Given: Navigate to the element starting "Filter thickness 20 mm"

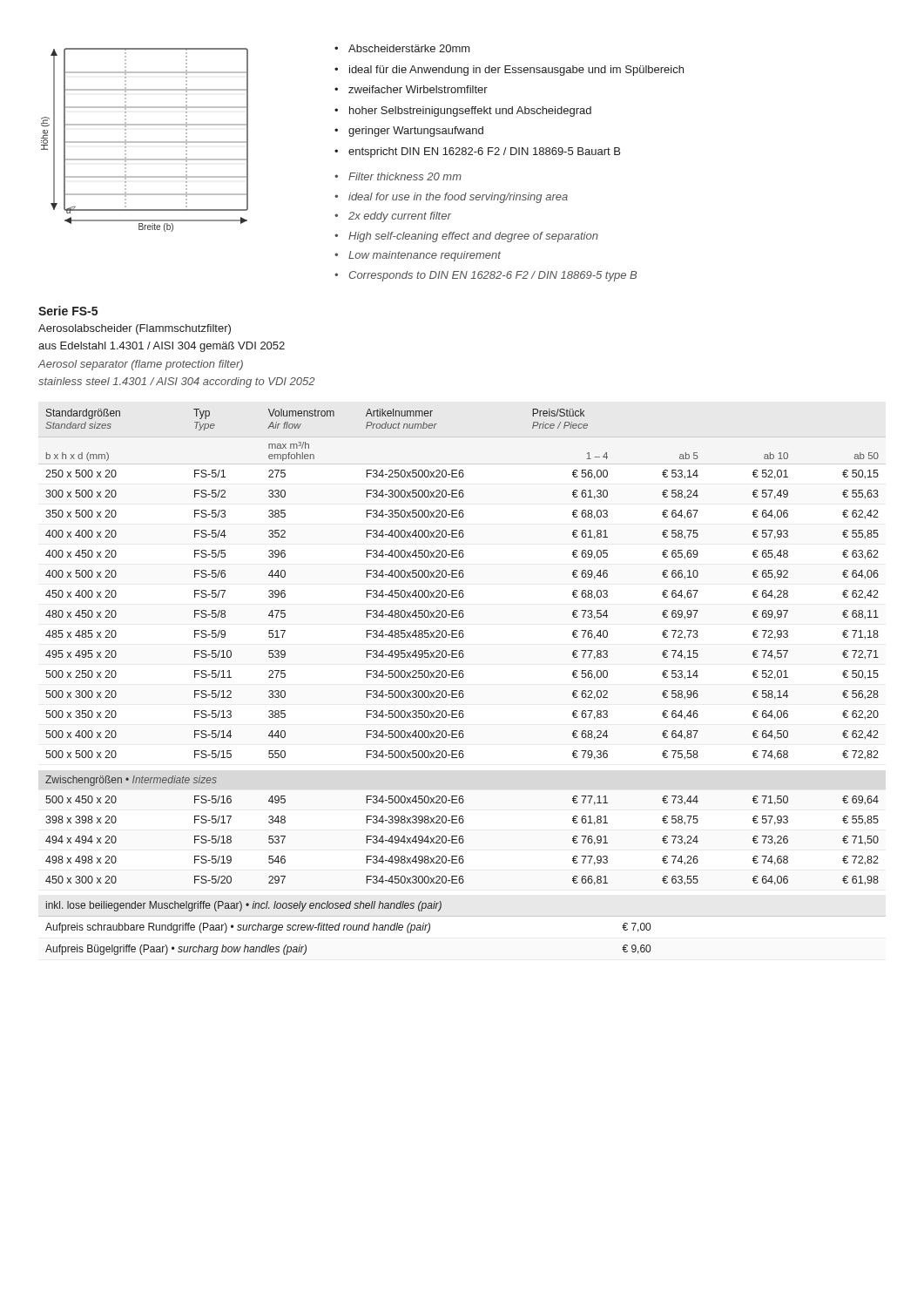Looking at the screenshot, I should click(405, 176).
